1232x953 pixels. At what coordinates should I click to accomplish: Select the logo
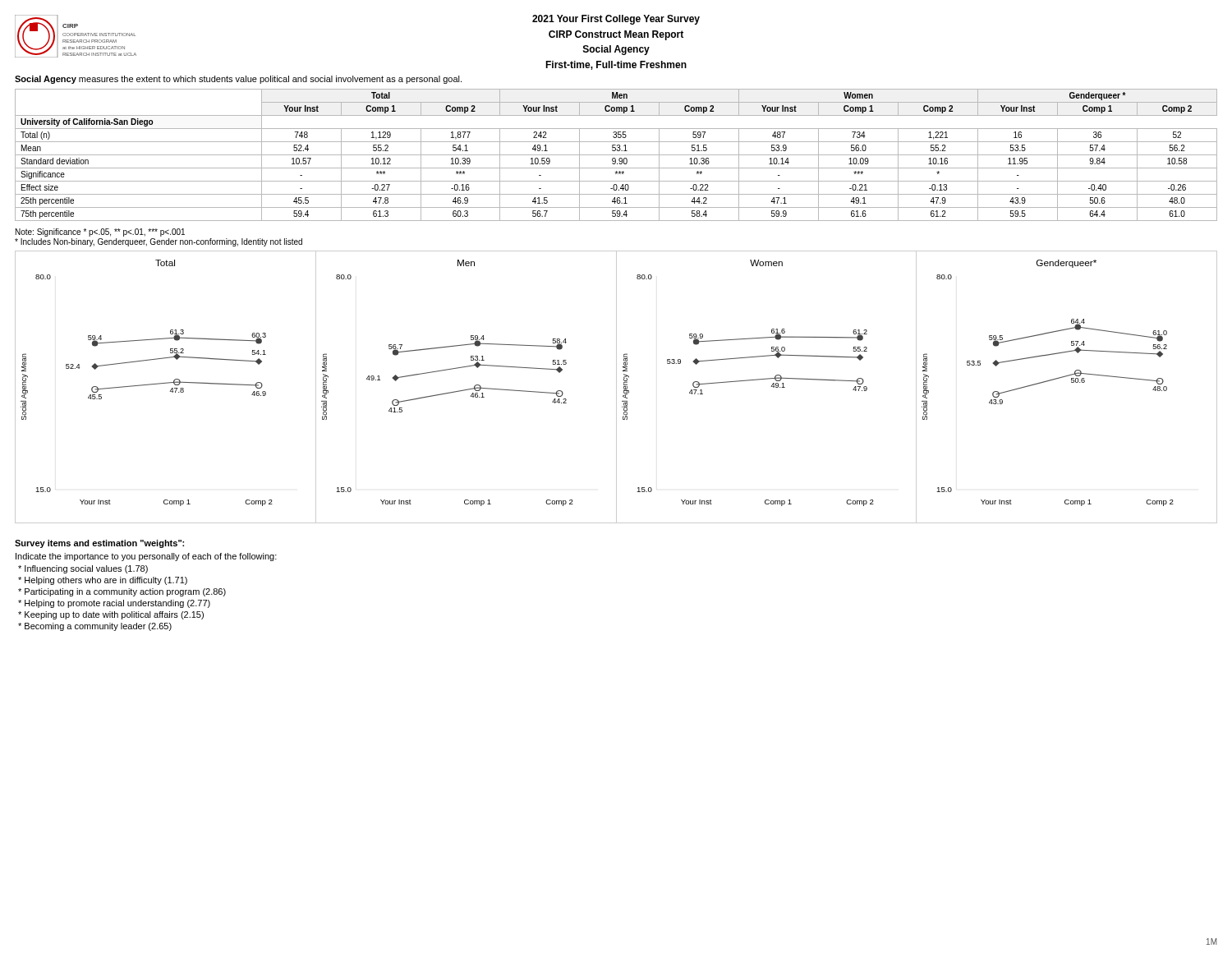[x=81, y=37]
